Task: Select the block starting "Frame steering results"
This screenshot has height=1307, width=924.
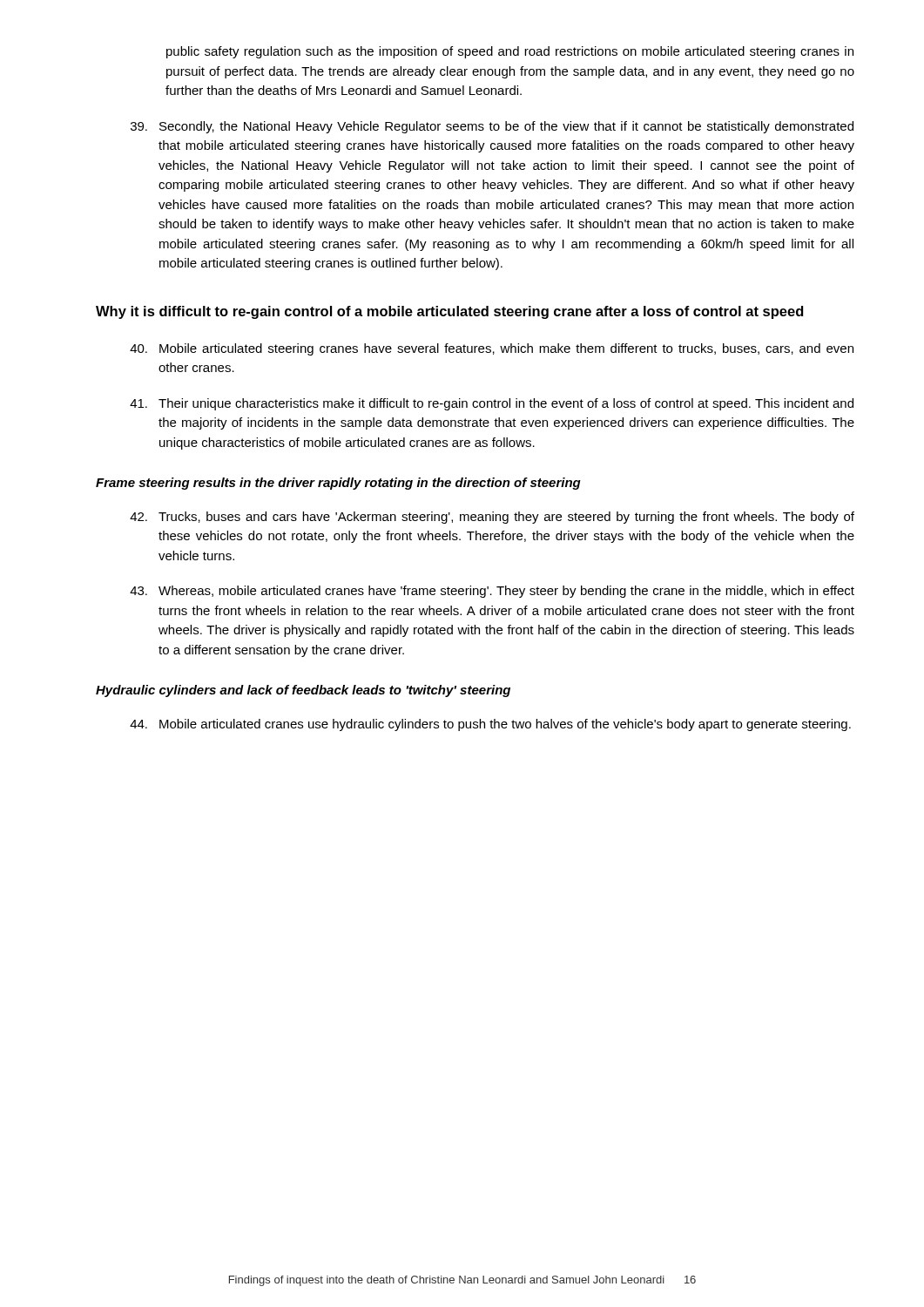Action: [338, 482]
